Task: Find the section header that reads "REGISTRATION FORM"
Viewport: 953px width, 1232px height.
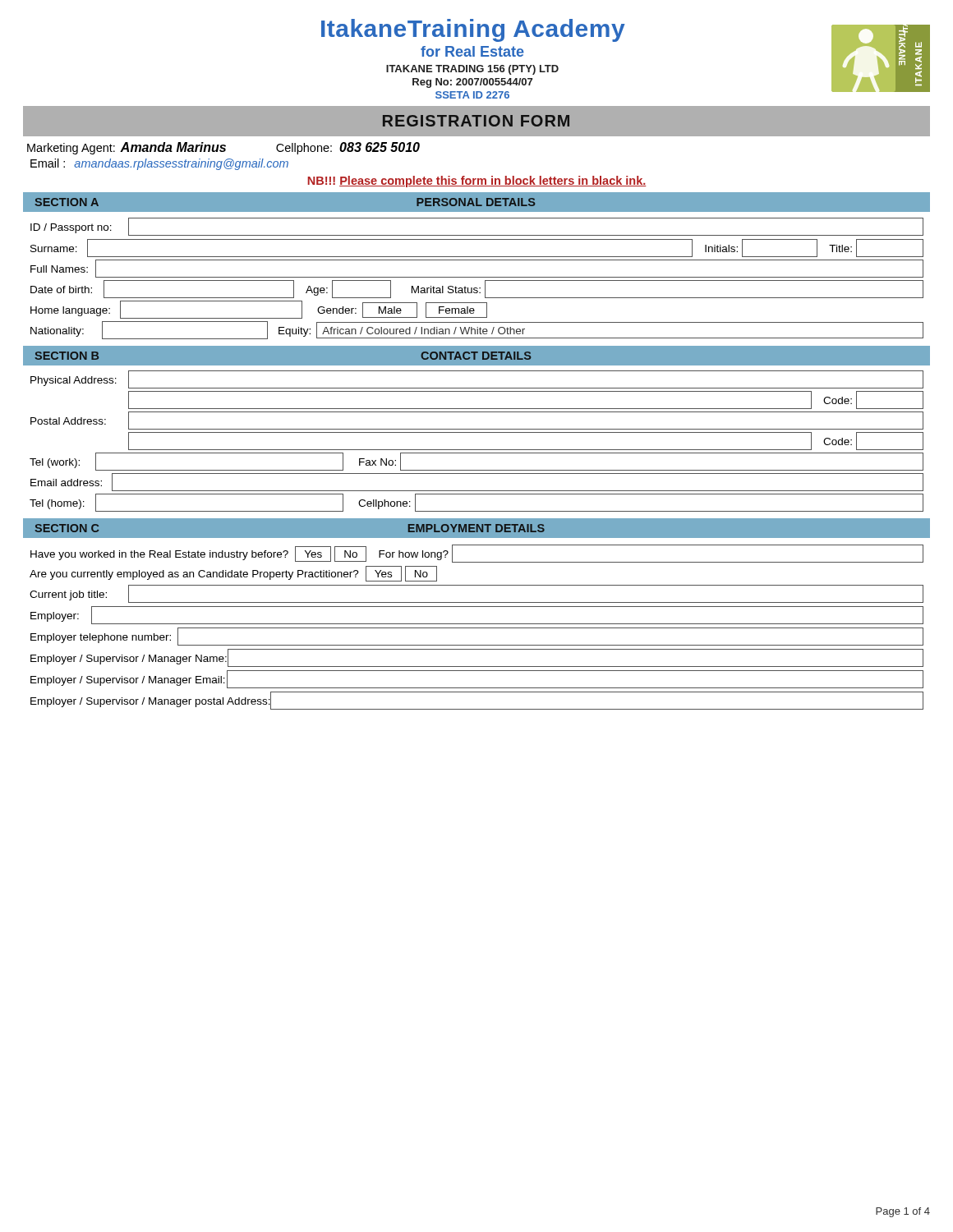Action: [476, 121]
